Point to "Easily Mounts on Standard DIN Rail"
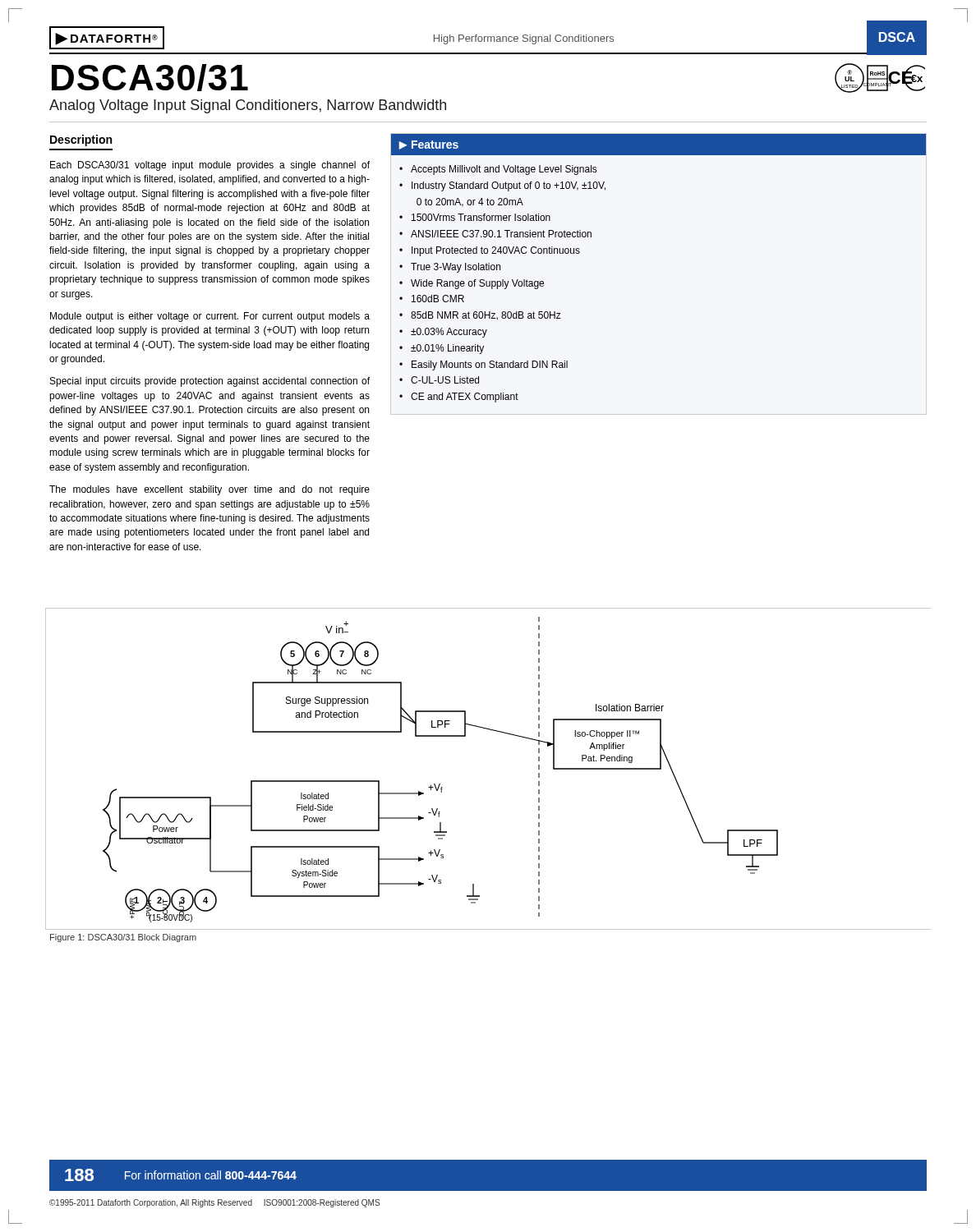The height and width of the screenshot is (1232, 976). pos(489,364)
